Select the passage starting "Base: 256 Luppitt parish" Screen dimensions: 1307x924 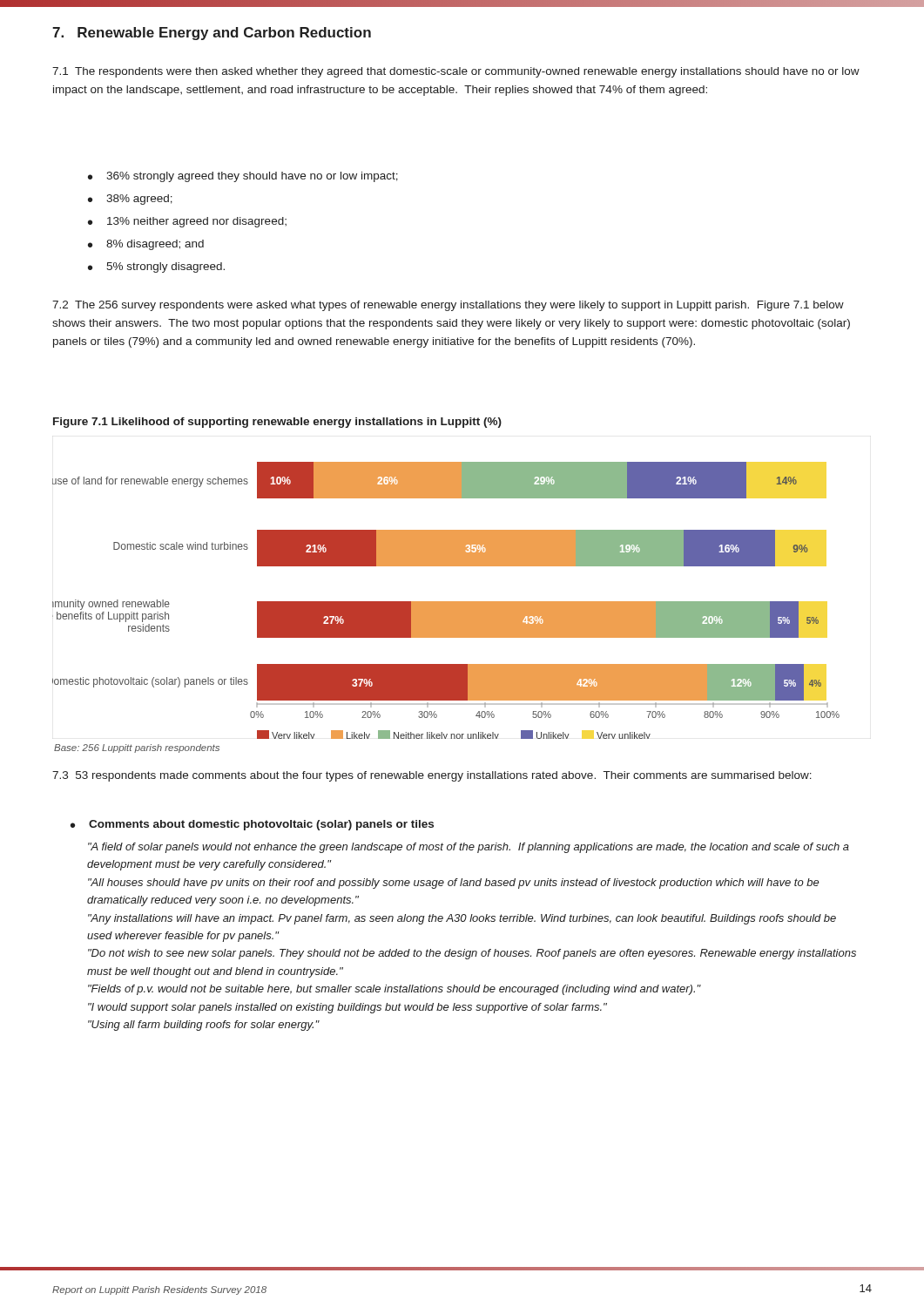click(x=137, y=748)
